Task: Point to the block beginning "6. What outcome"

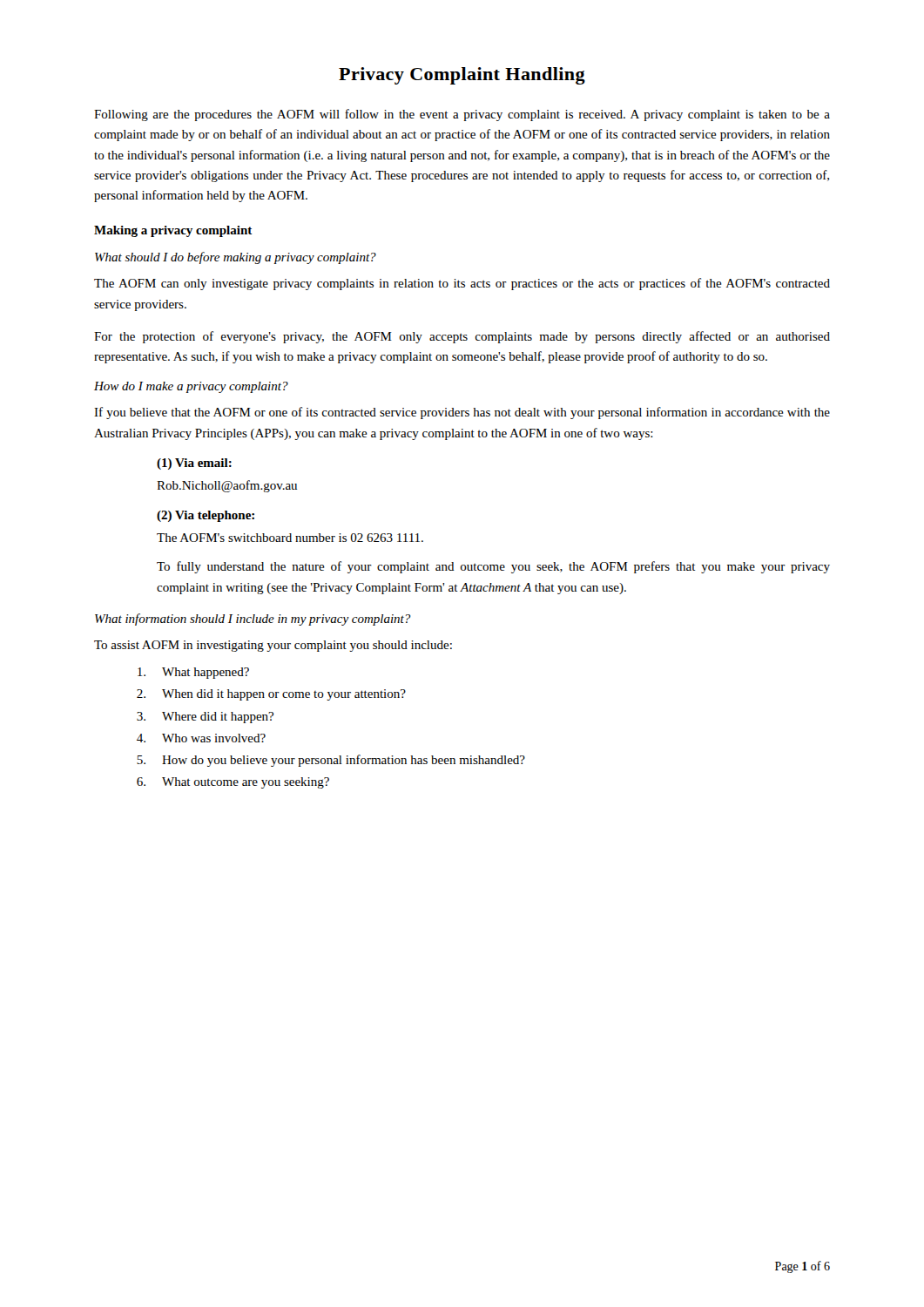Action: [233, 783]
